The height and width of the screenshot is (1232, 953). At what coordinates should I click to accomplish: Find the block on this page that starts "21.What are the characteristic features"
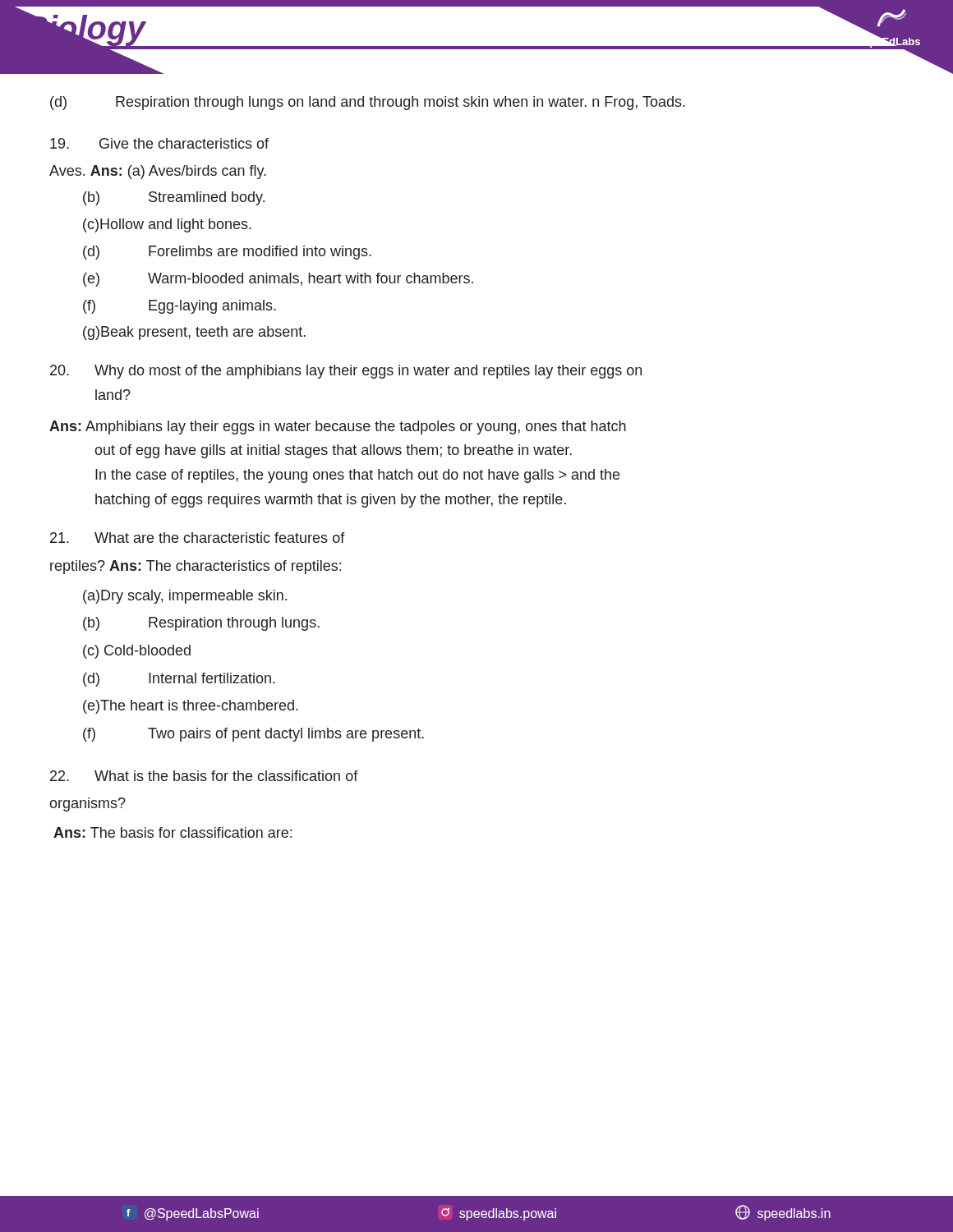click(197, 539)
